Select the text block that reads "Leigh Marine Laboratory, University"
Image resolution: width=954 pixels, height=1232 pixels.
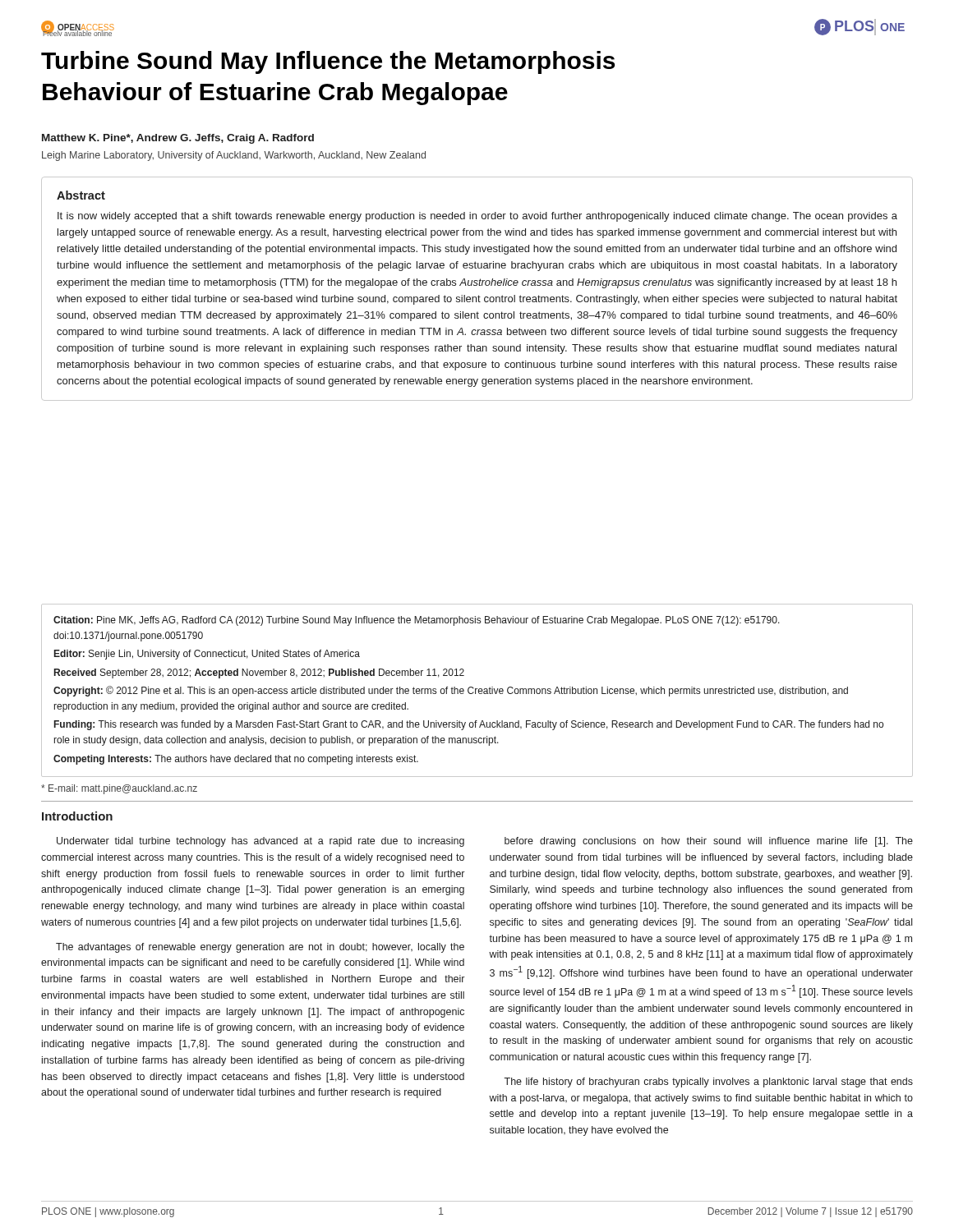tap(234, 155)
